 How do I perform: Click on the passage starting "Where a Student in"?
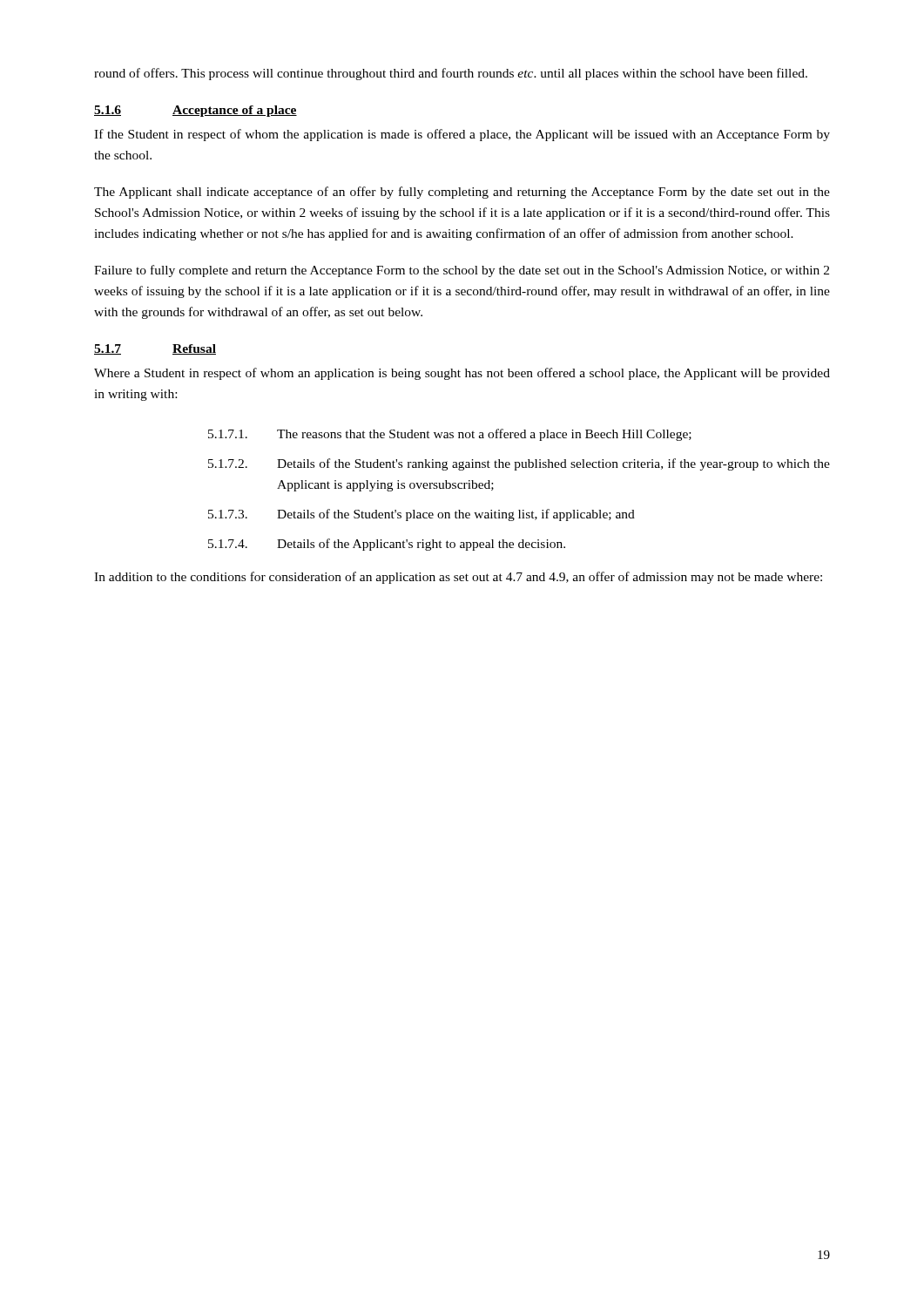click(462, 384)
